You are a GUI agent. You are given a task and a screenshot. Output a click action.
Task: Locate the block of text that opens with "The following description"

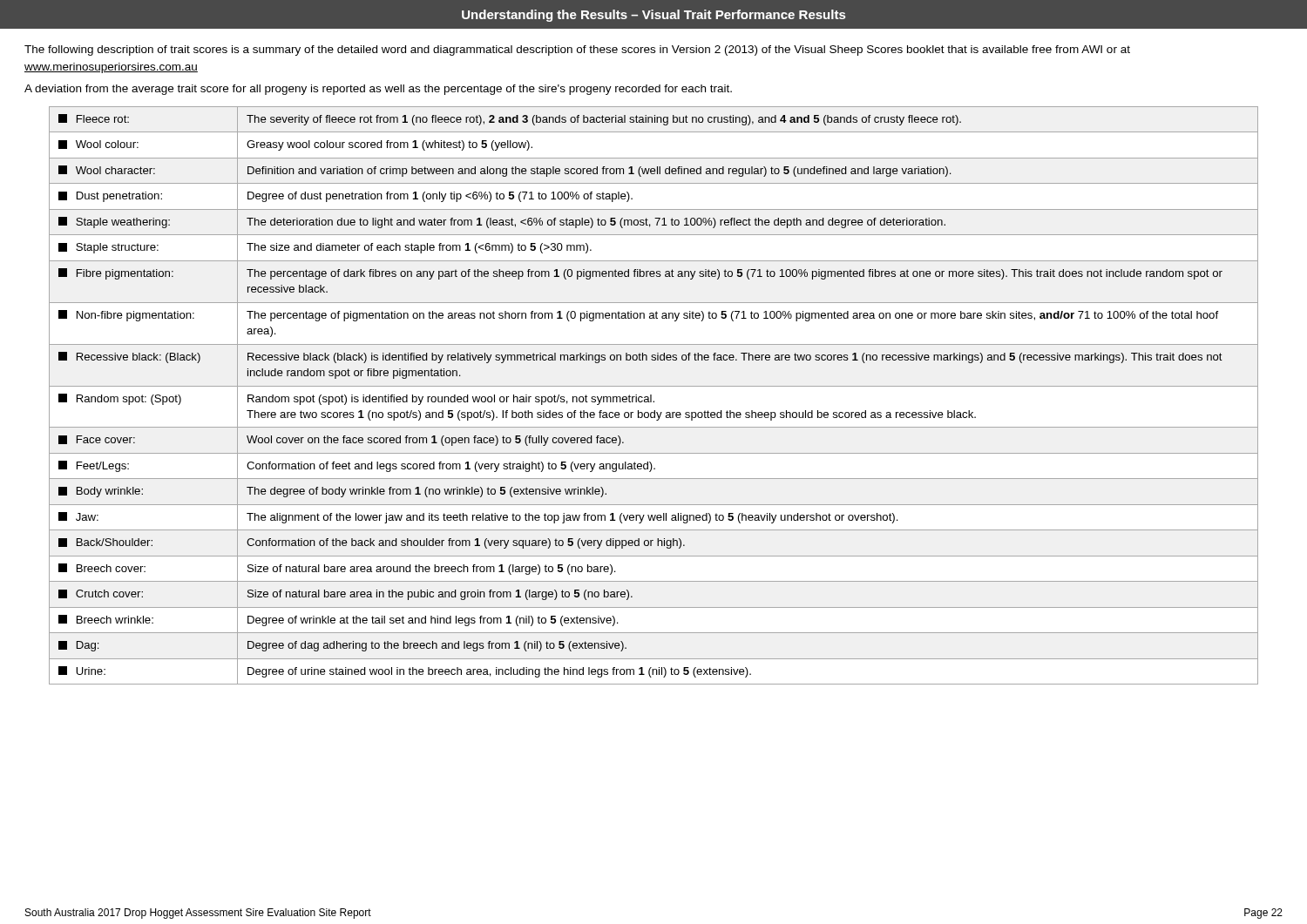point(577,58)
